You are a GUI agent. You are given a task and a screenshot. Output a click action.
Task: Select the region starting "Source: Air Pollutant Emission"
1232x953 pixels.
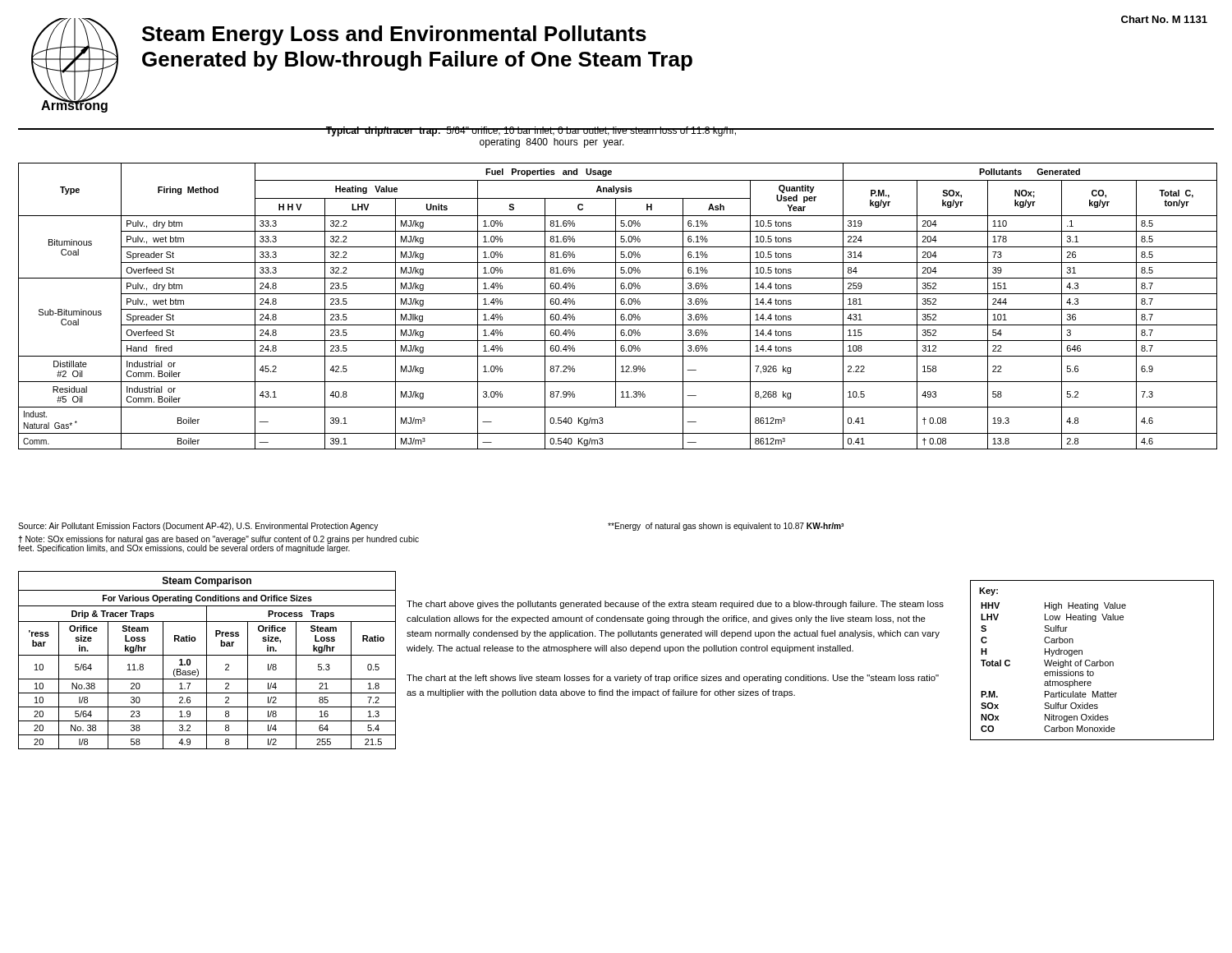click(198, 526)
